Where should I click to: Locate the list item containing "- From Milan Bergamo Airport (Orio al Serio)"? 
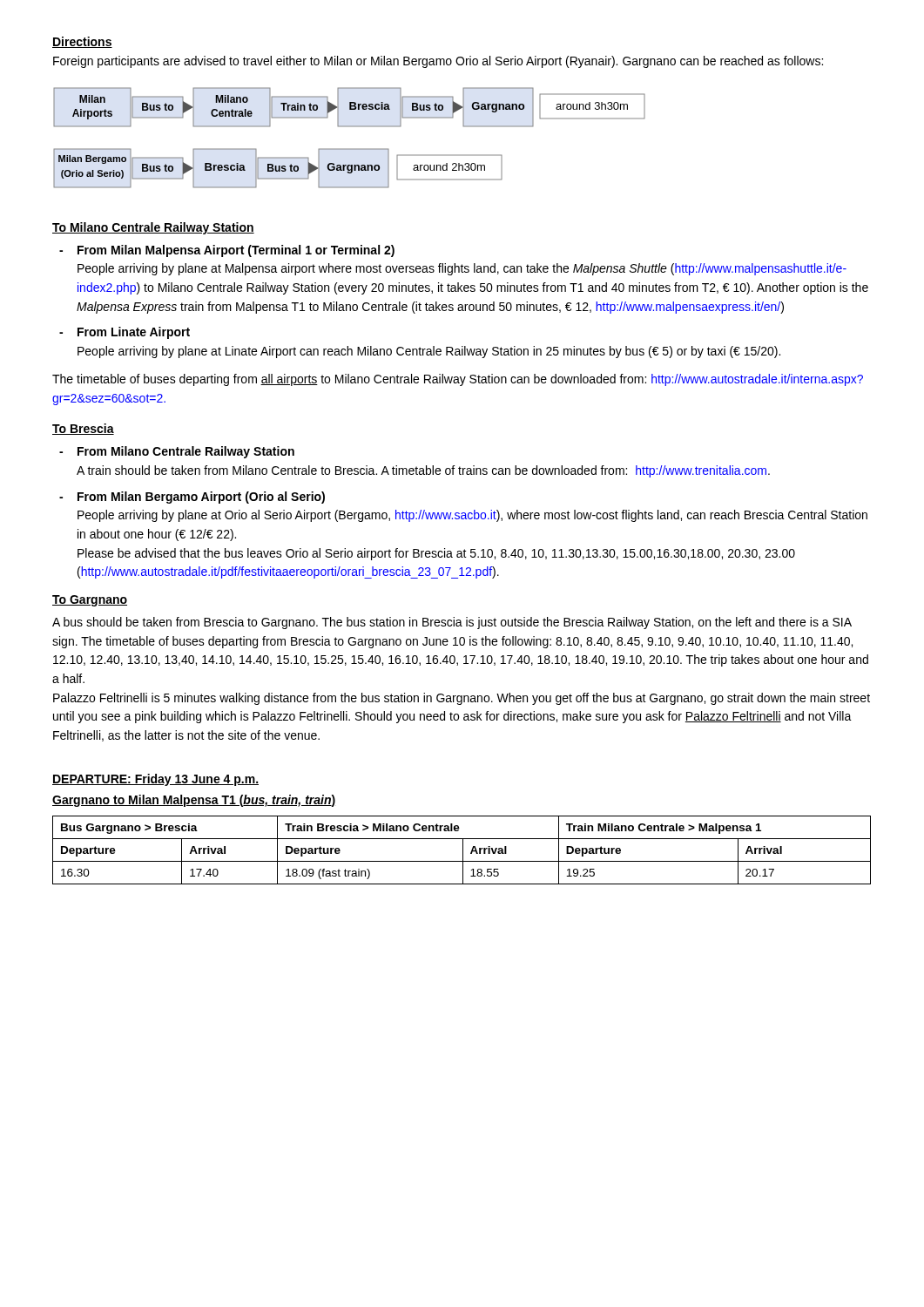(201, 498)
